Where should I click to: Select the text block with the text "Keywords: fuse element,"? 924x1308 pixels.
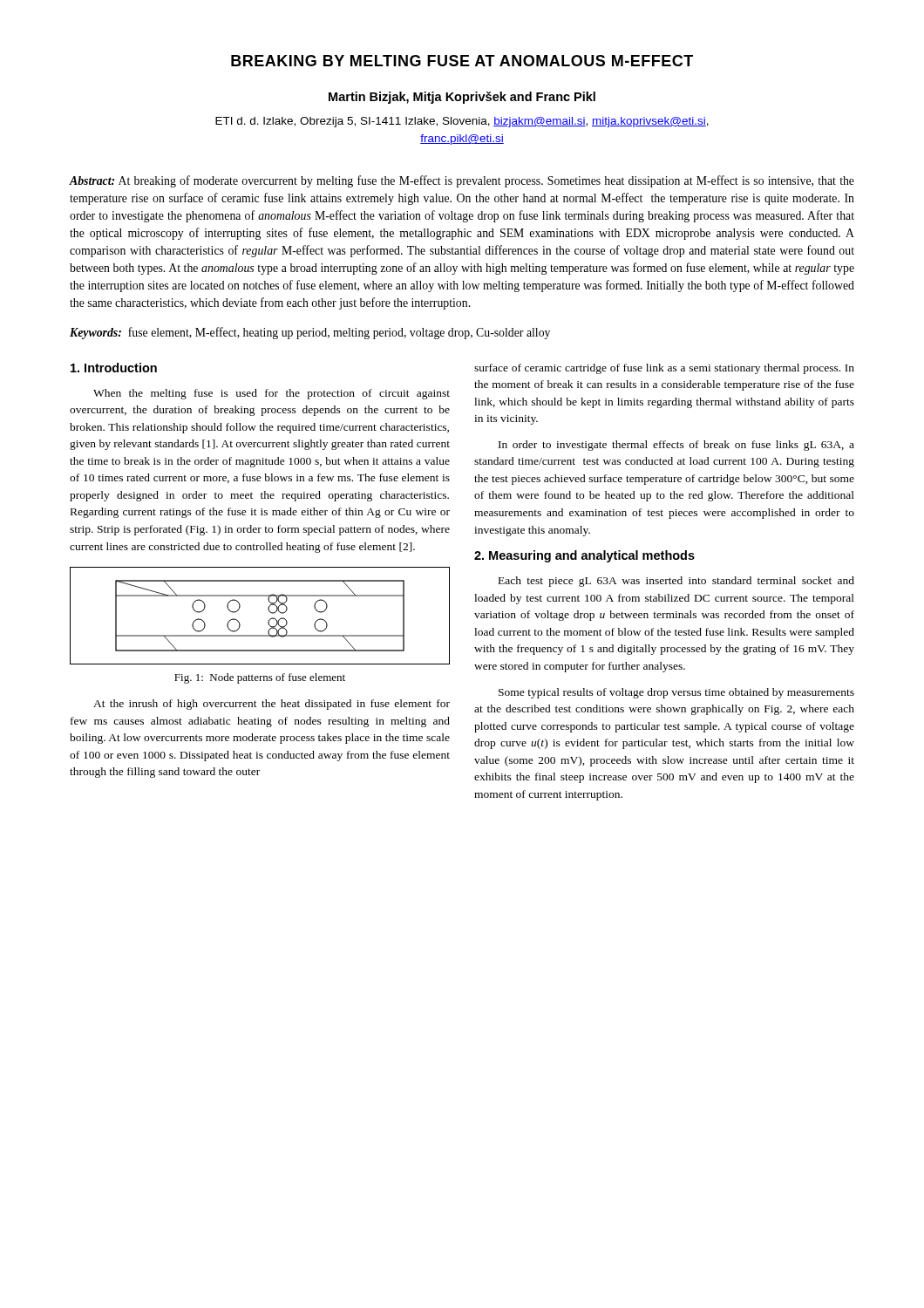point(310,332)
